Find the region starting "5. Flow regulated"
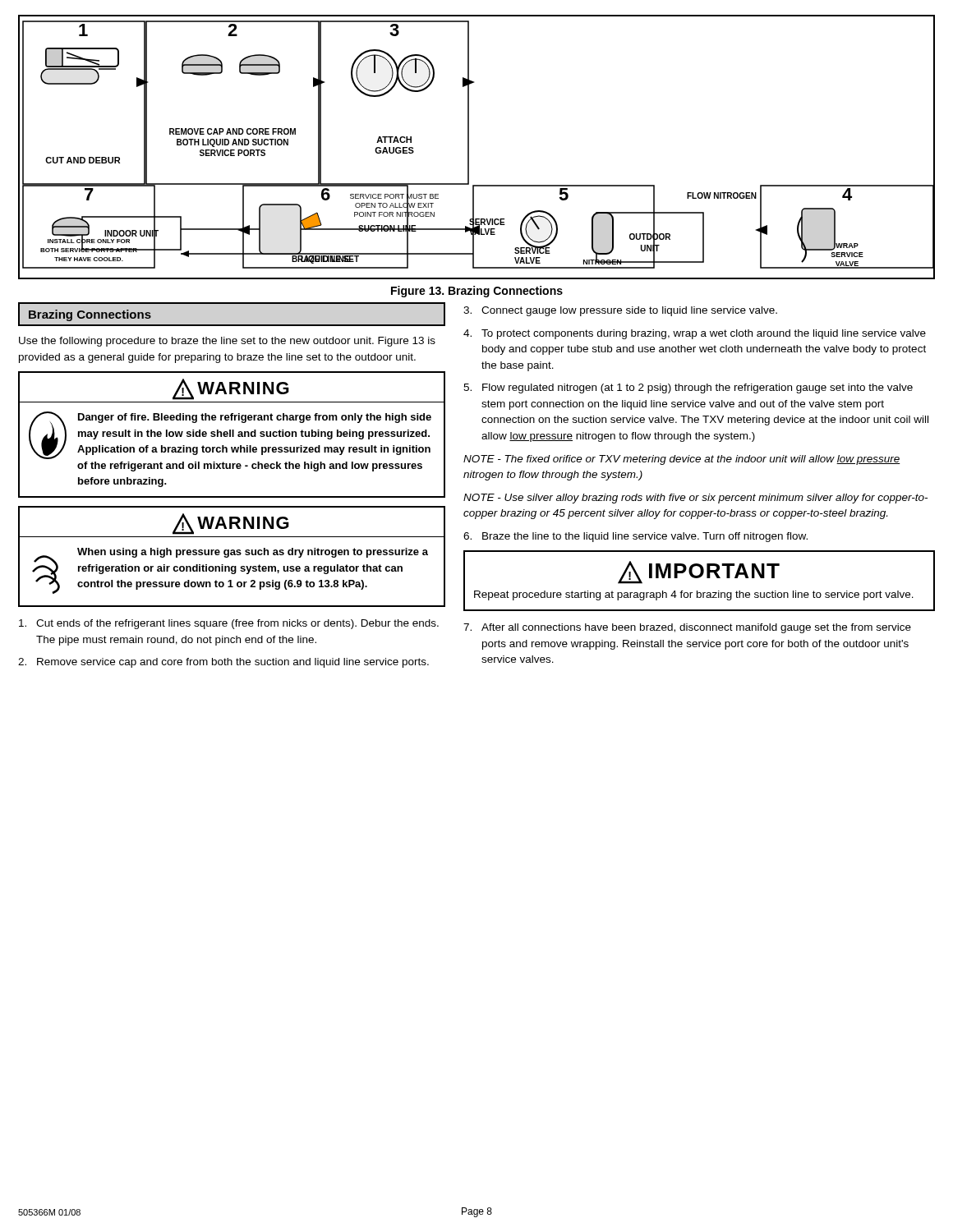The width and height of the screenshot is (953, 1232). [699, 412]
